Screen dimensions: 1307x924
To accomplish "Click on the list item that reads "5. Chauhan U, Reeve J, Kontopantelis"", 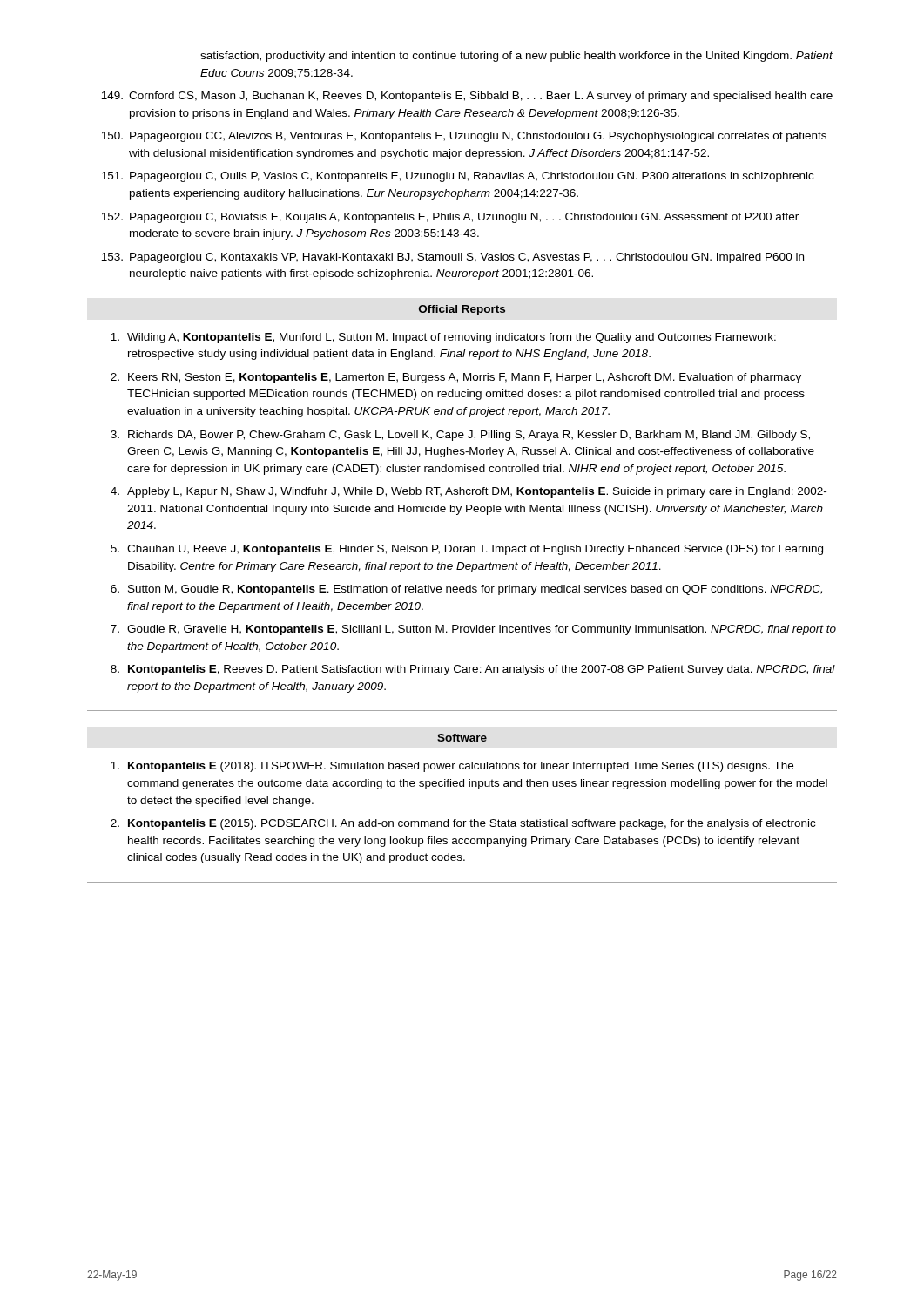I will pos(462,557).
